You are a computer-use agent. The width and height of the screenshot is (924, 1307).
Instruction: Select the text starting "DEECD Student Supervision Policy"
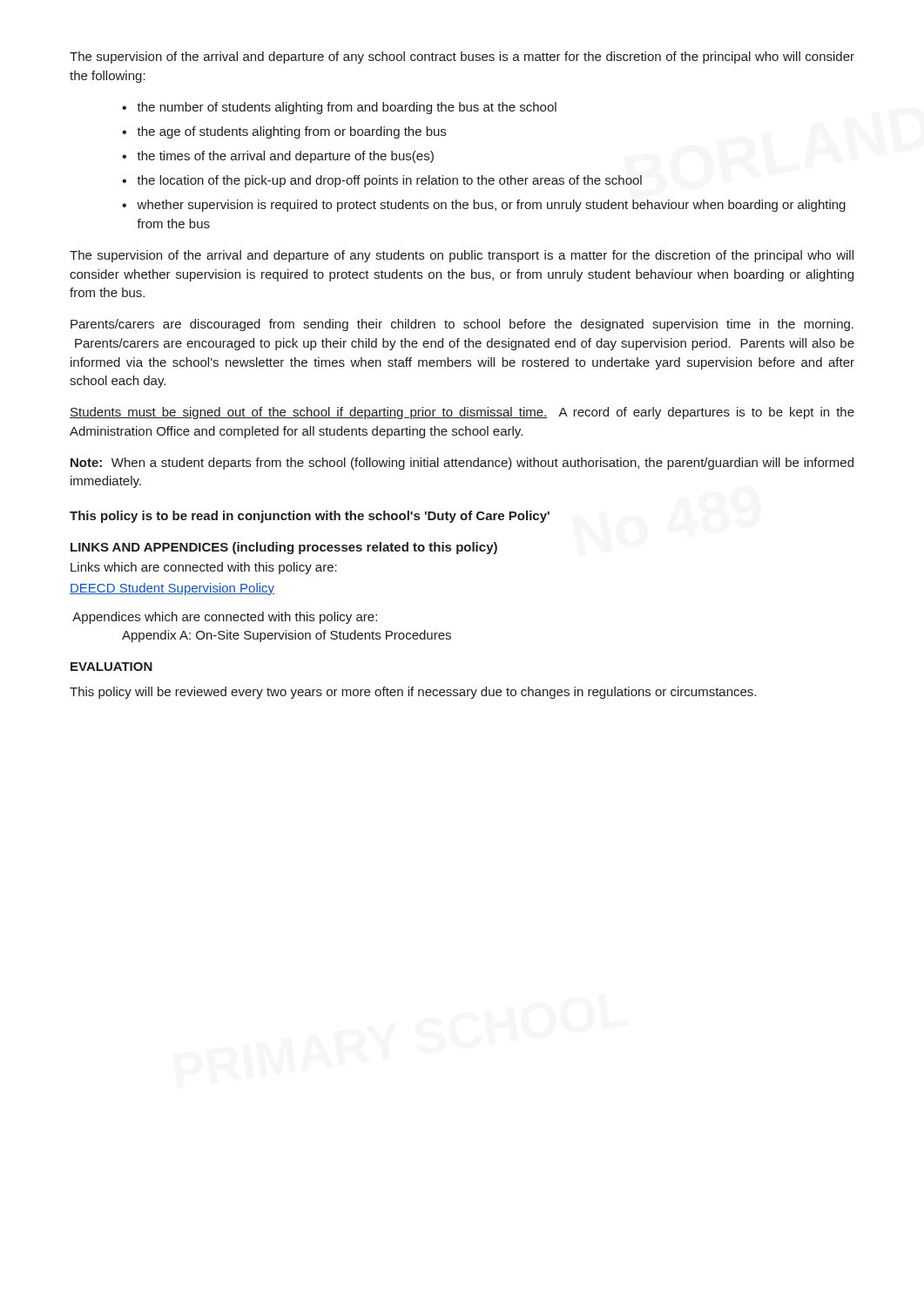(x=172, y=587)
